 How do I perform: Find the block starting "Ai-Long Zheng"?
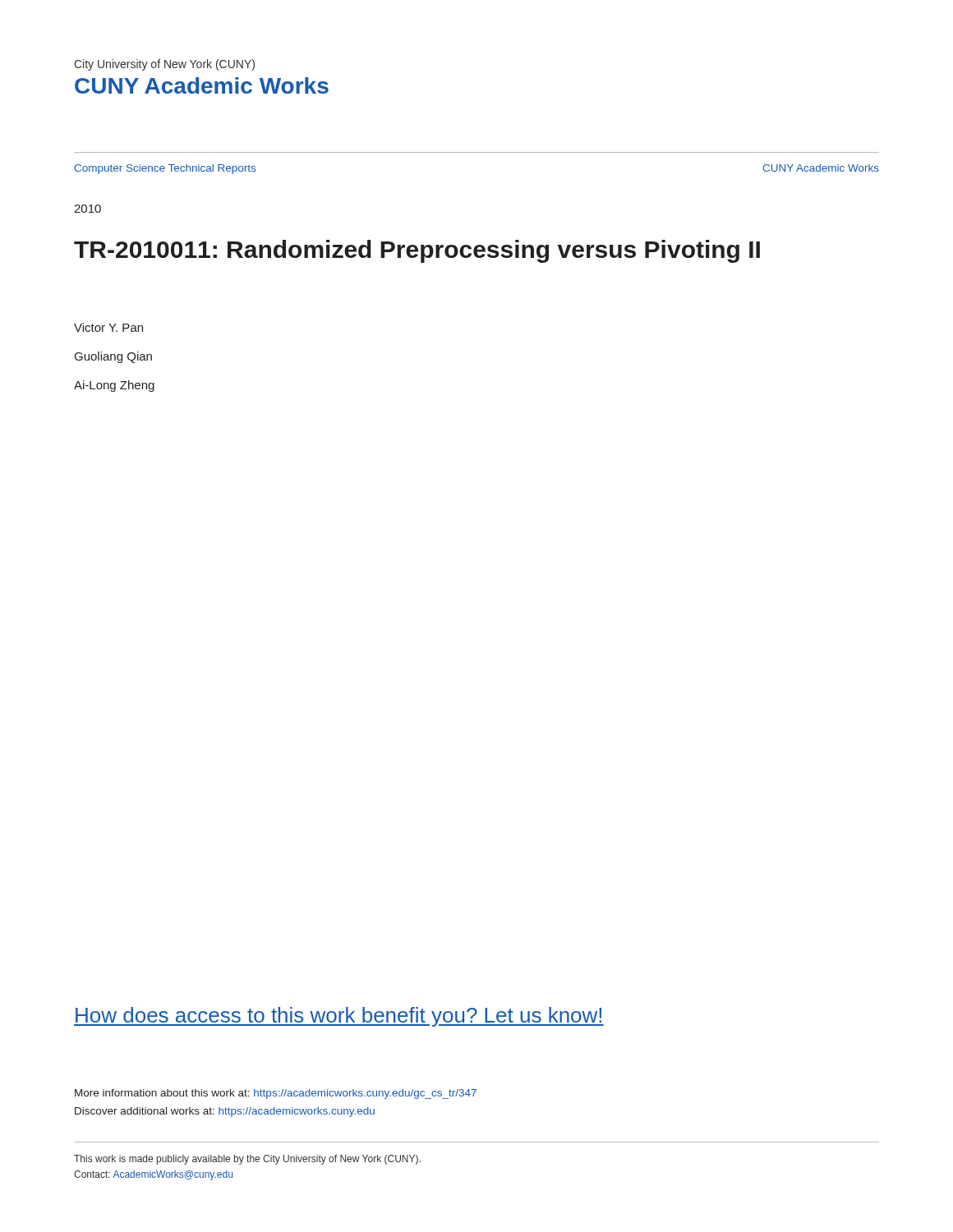[114, 385]
